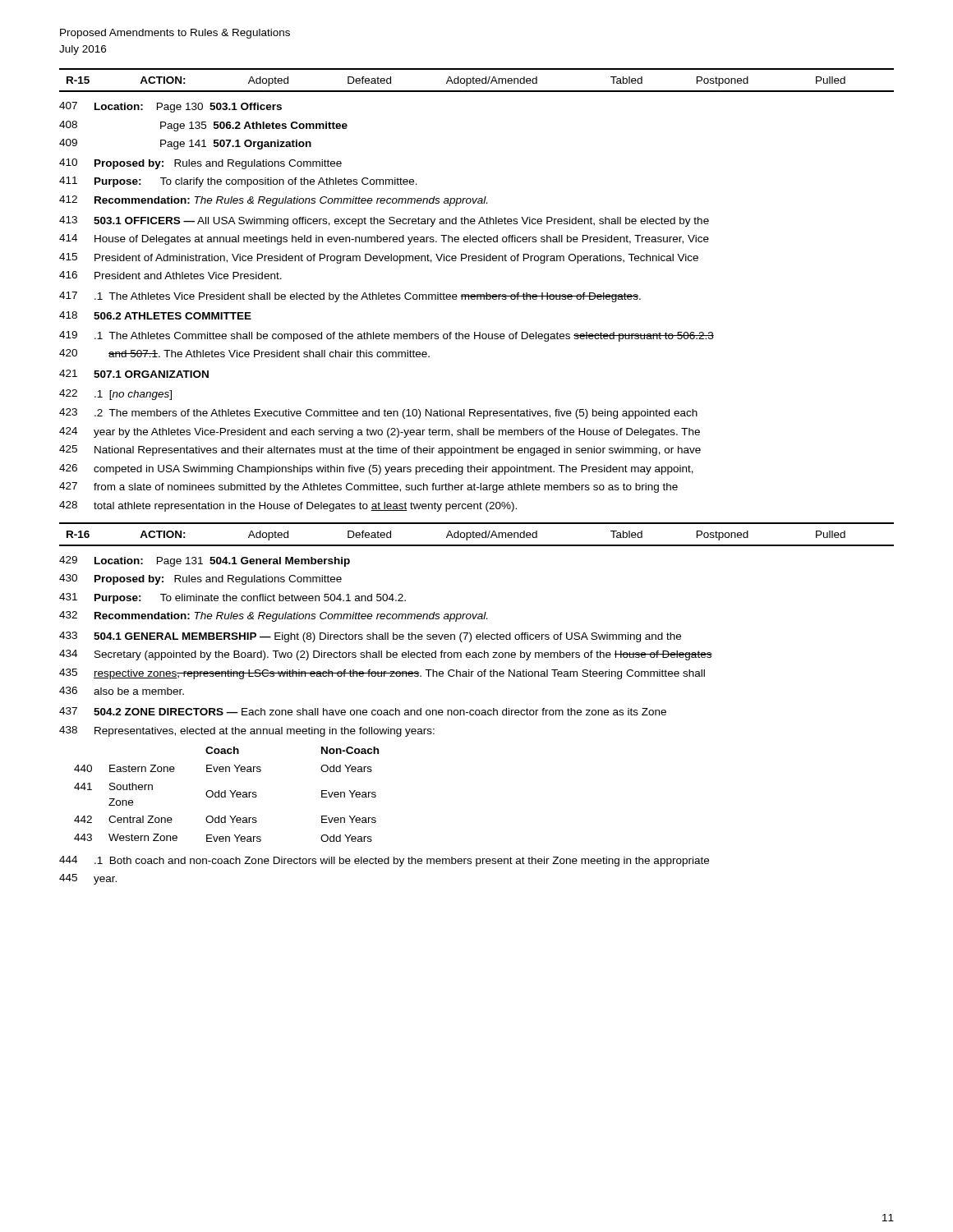Image resolution: width=953 pixels, height=1232 pixels.
Task: Locate the element starting "437 504.2 ZONE DIRECTORS — Each"
Action: (x=476, y=721)
